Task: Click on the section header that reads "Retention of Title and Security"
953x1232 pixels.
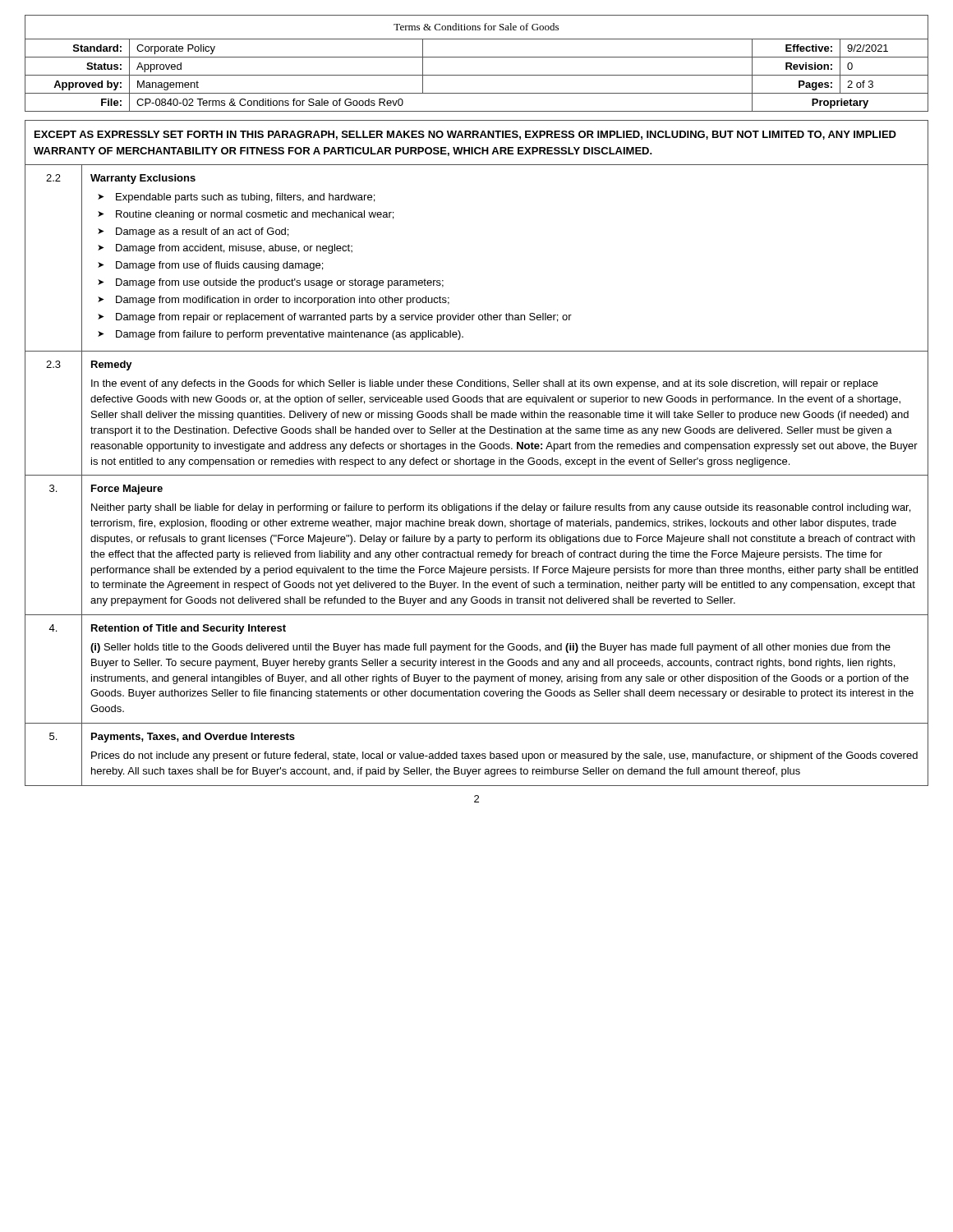Action: click(189, 629)
